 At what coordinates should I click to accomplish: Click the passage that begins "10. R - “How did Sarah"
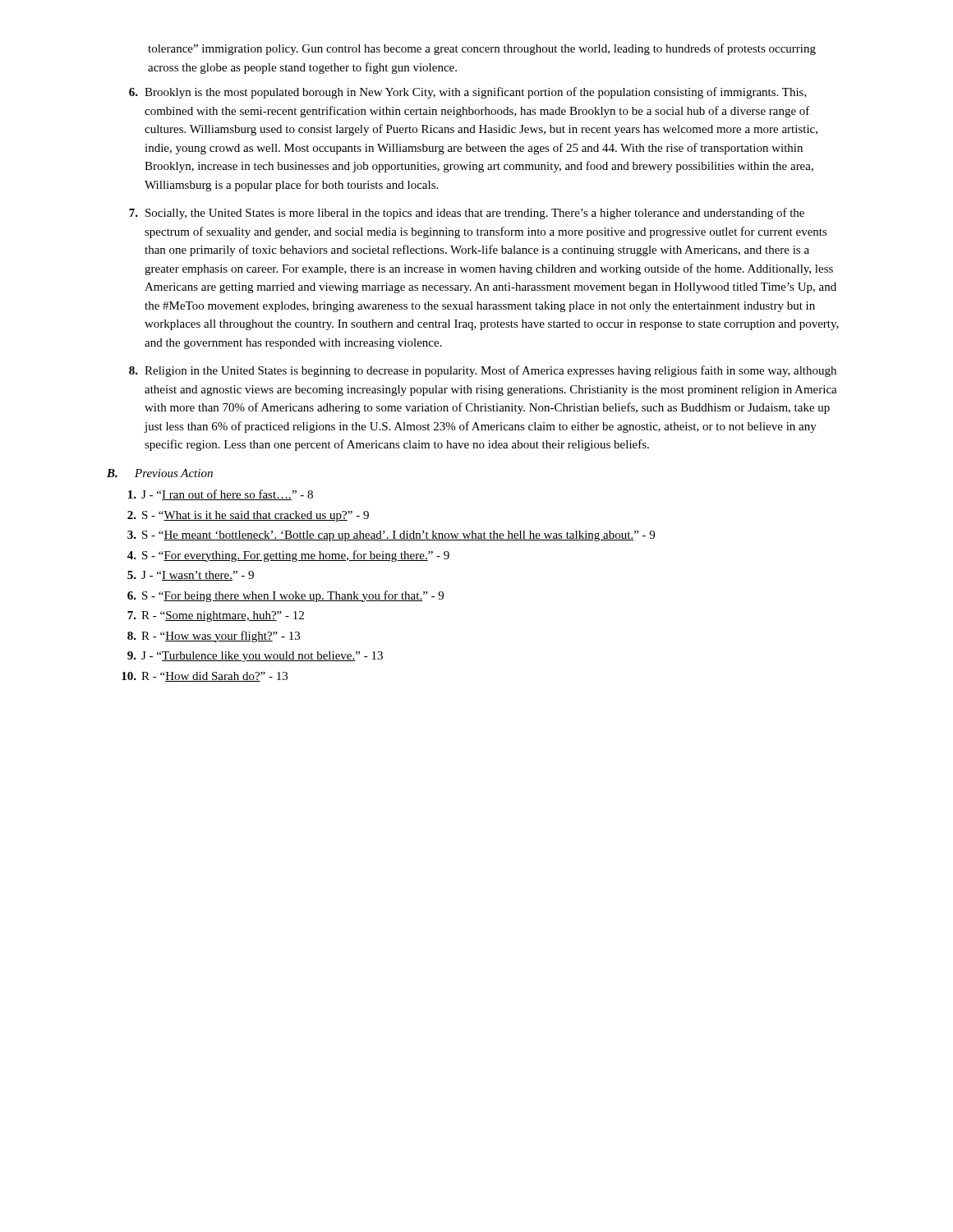tap(205, 677)
